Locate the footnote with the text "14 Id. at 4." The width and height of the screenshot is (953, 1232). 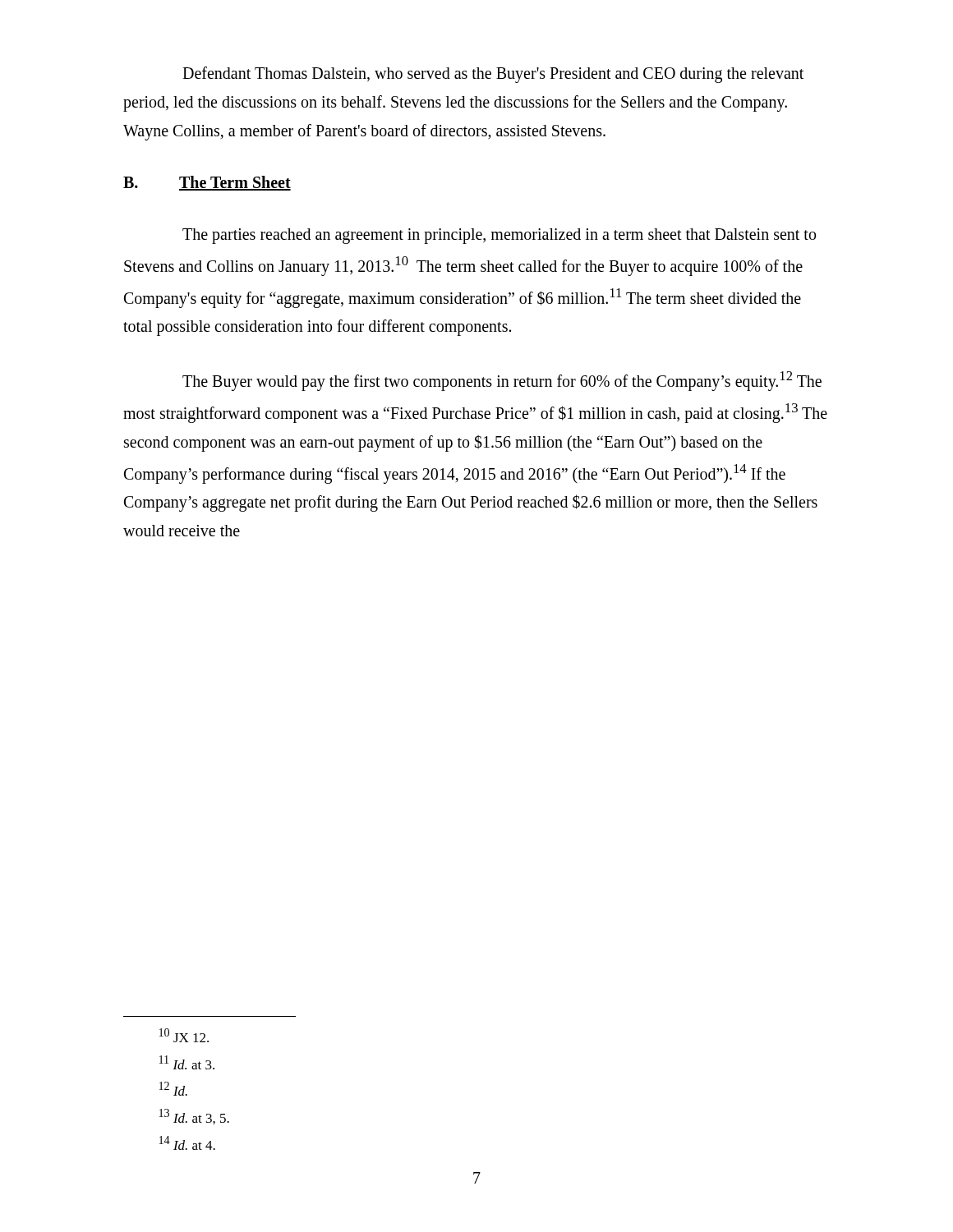[x=170, y=1143]
